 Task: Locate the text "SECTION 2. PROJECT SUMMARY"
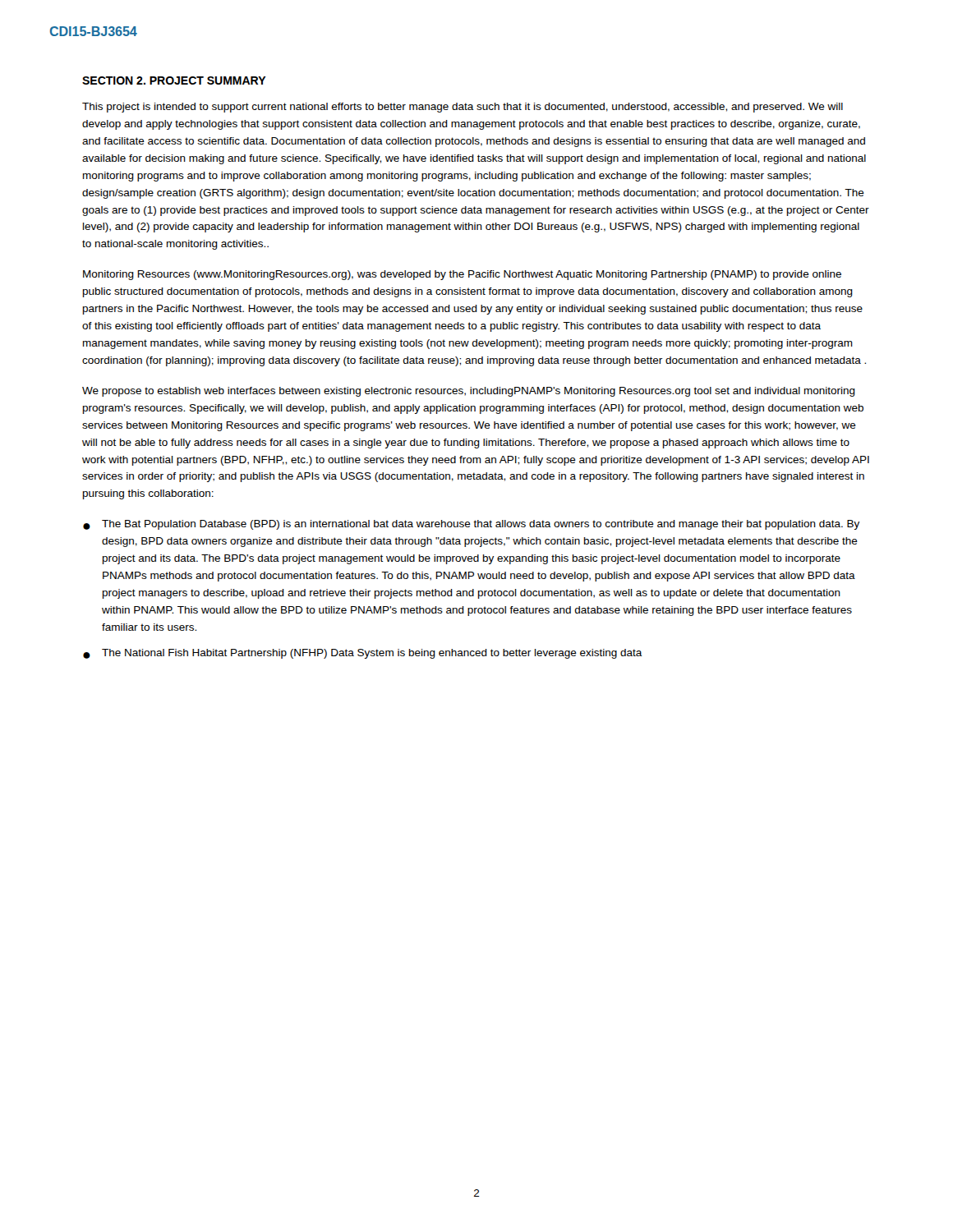(174, 81)
